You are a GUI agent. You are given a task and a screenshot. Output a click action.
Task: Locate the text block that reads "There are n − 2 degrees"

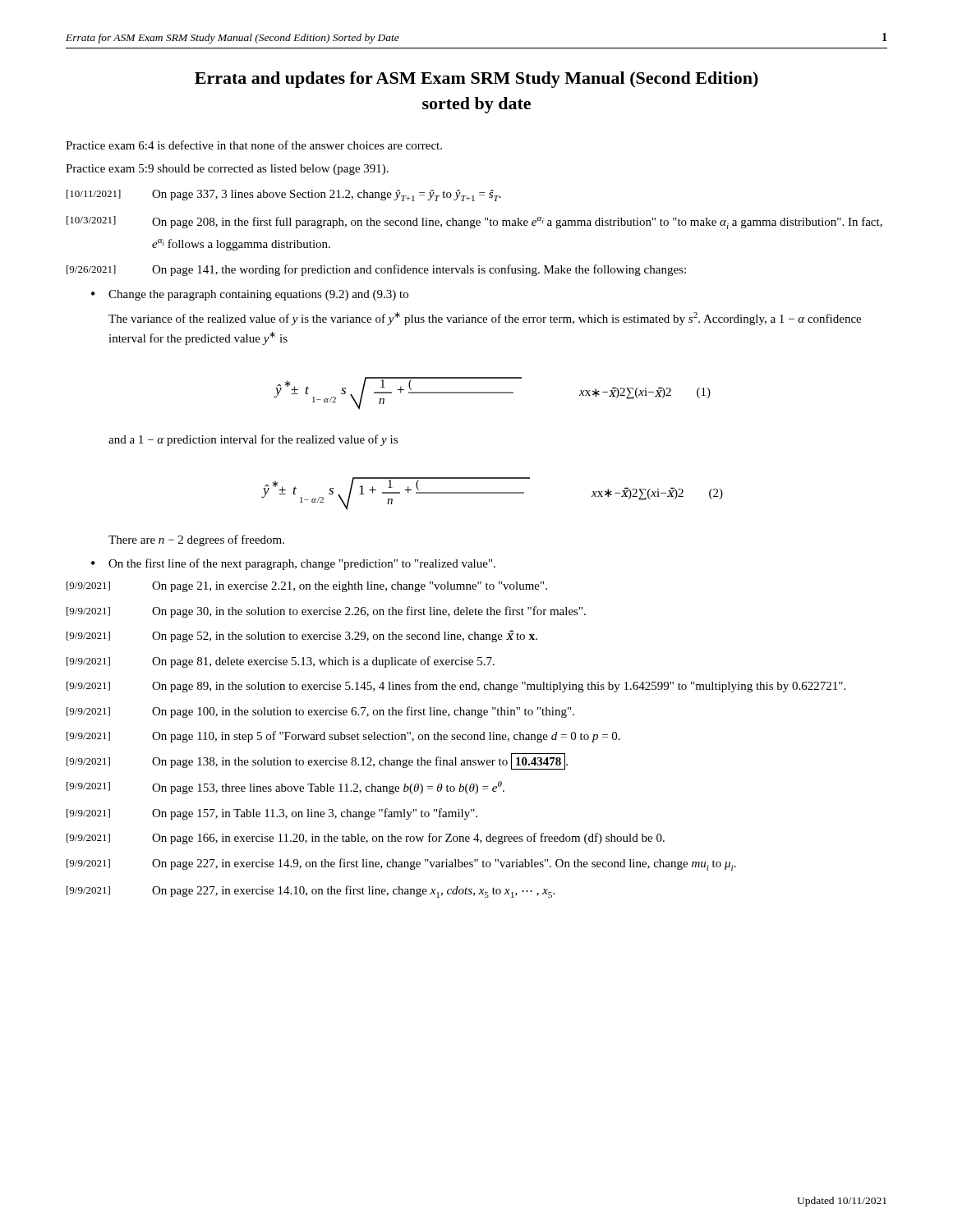pos(197,540)
